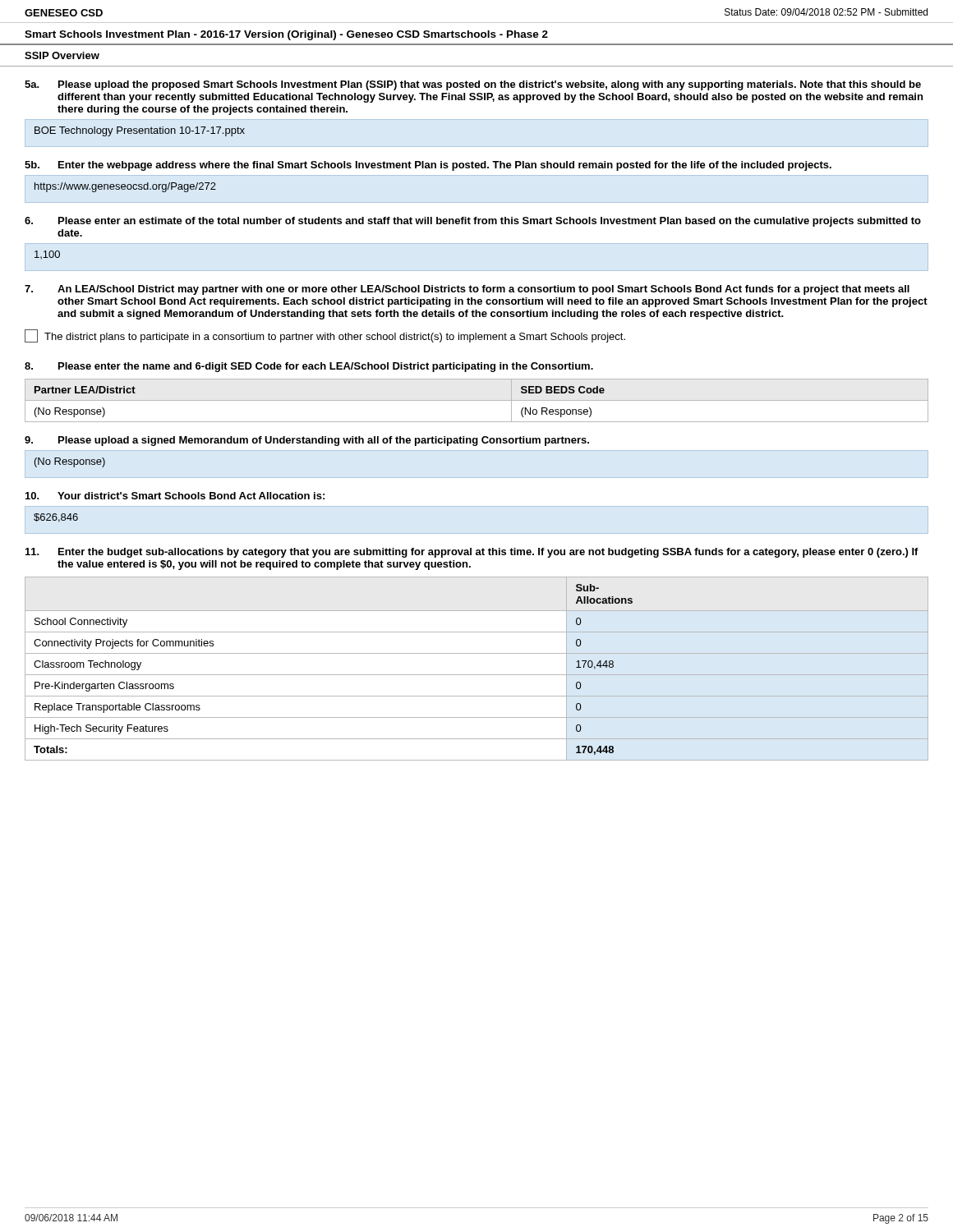Find the text starting "SSIP Overview"

click(x=62, y=55)
